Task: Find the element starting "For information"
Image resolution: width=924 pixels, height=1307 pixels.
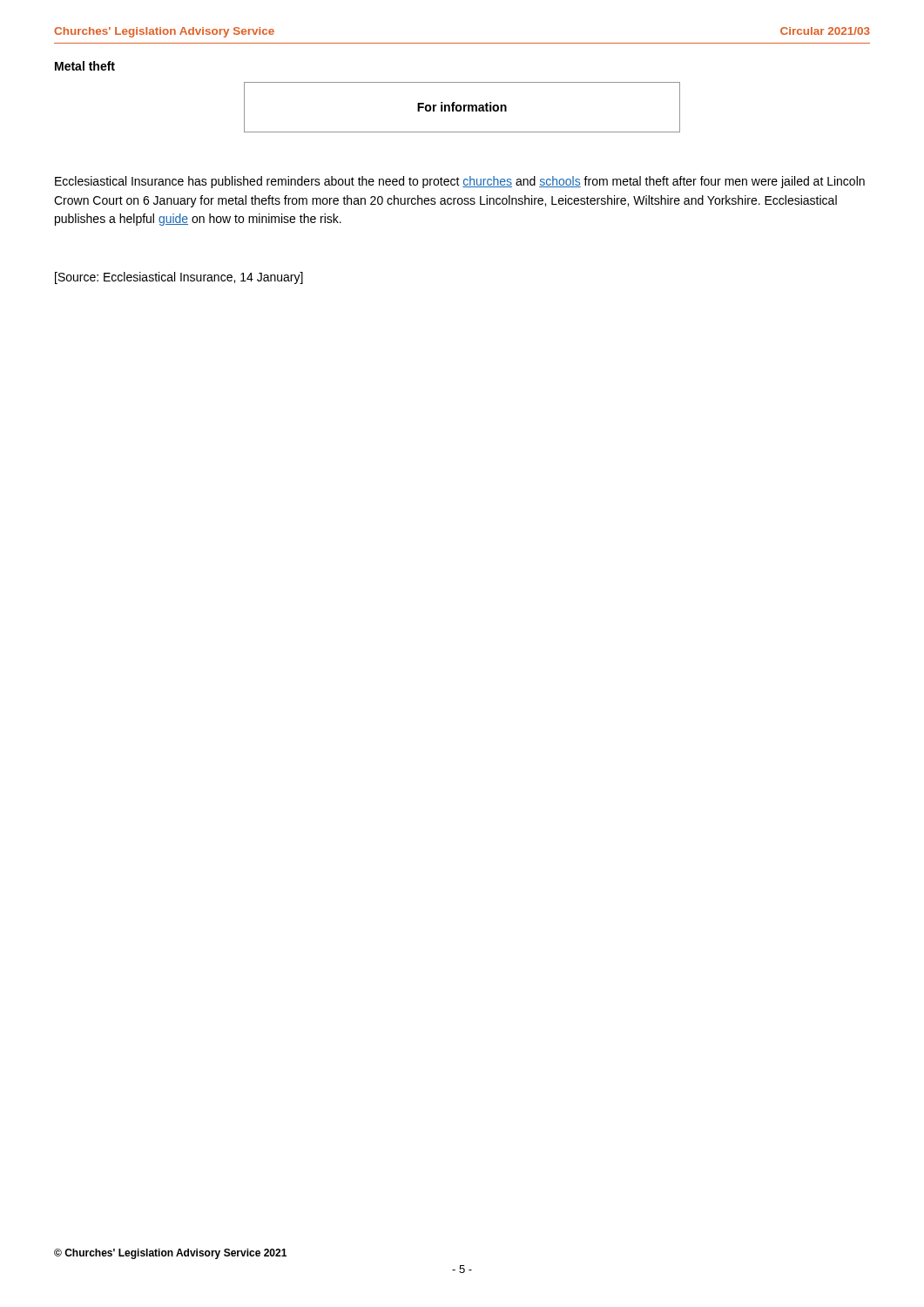Action: click(462, 107)
